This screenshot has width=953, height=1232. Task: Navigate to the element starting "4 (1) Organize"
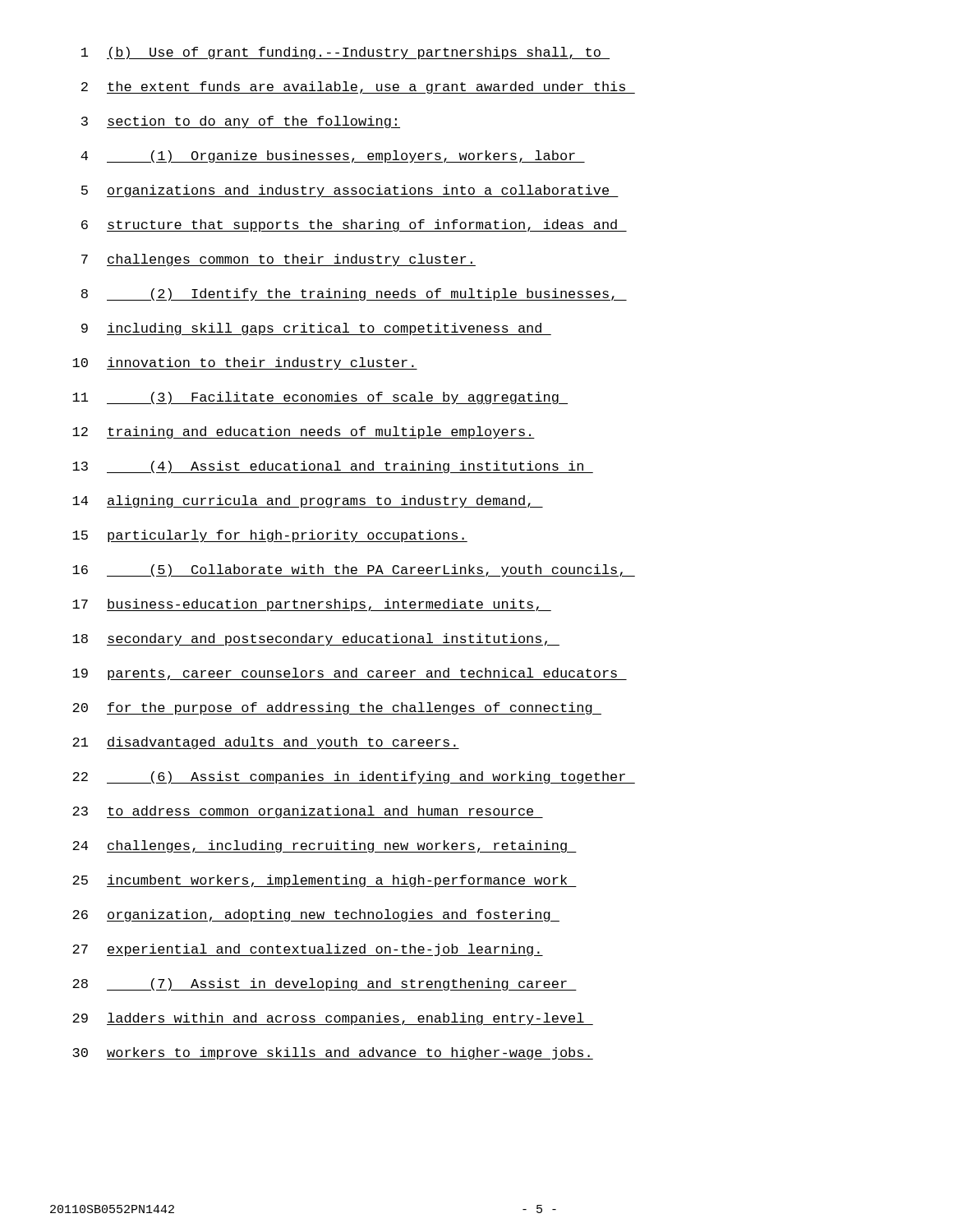click(476, 157)
